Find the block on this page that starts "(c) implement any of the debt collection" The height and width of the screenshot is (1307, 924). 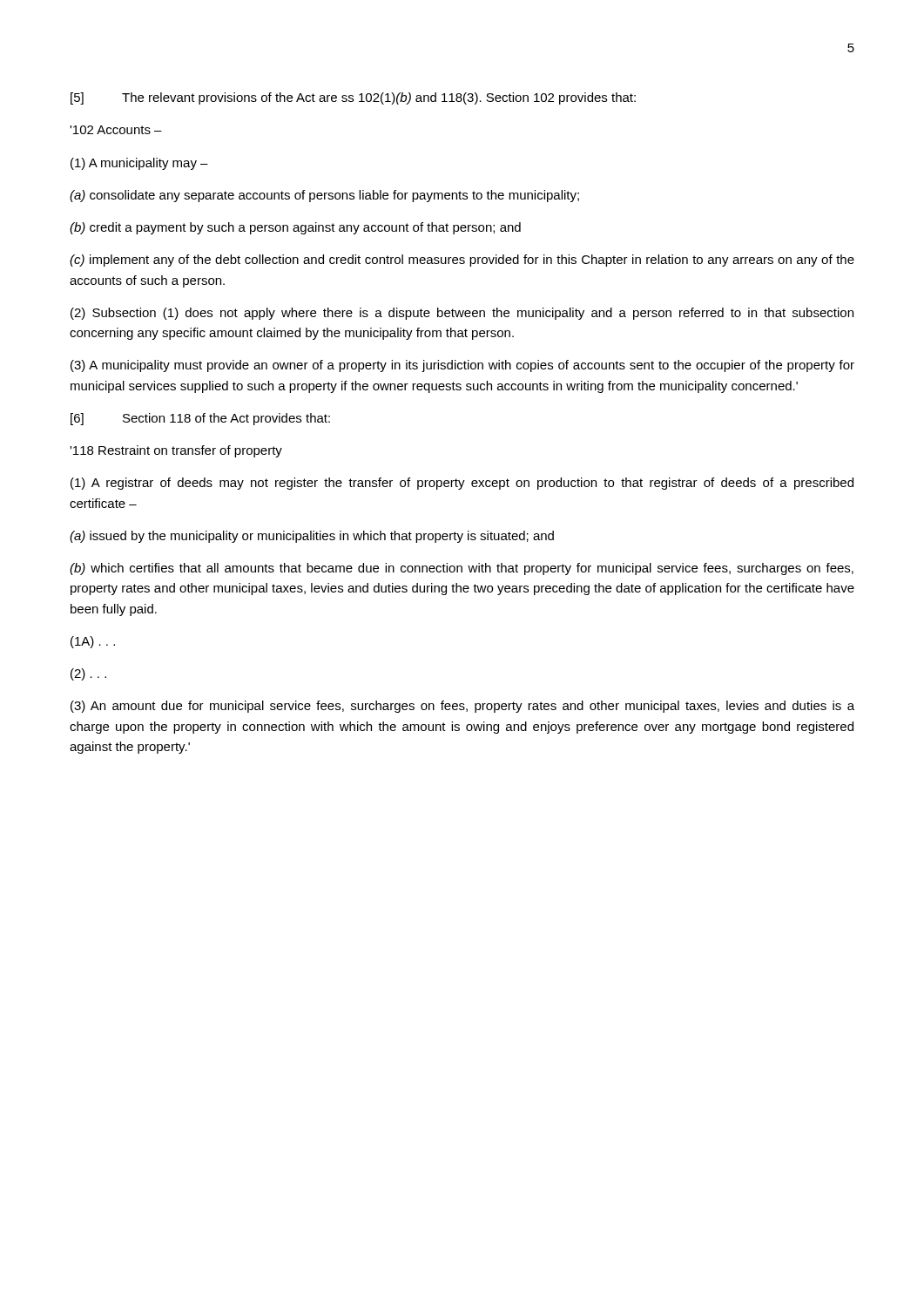click(x=462, y=270)
